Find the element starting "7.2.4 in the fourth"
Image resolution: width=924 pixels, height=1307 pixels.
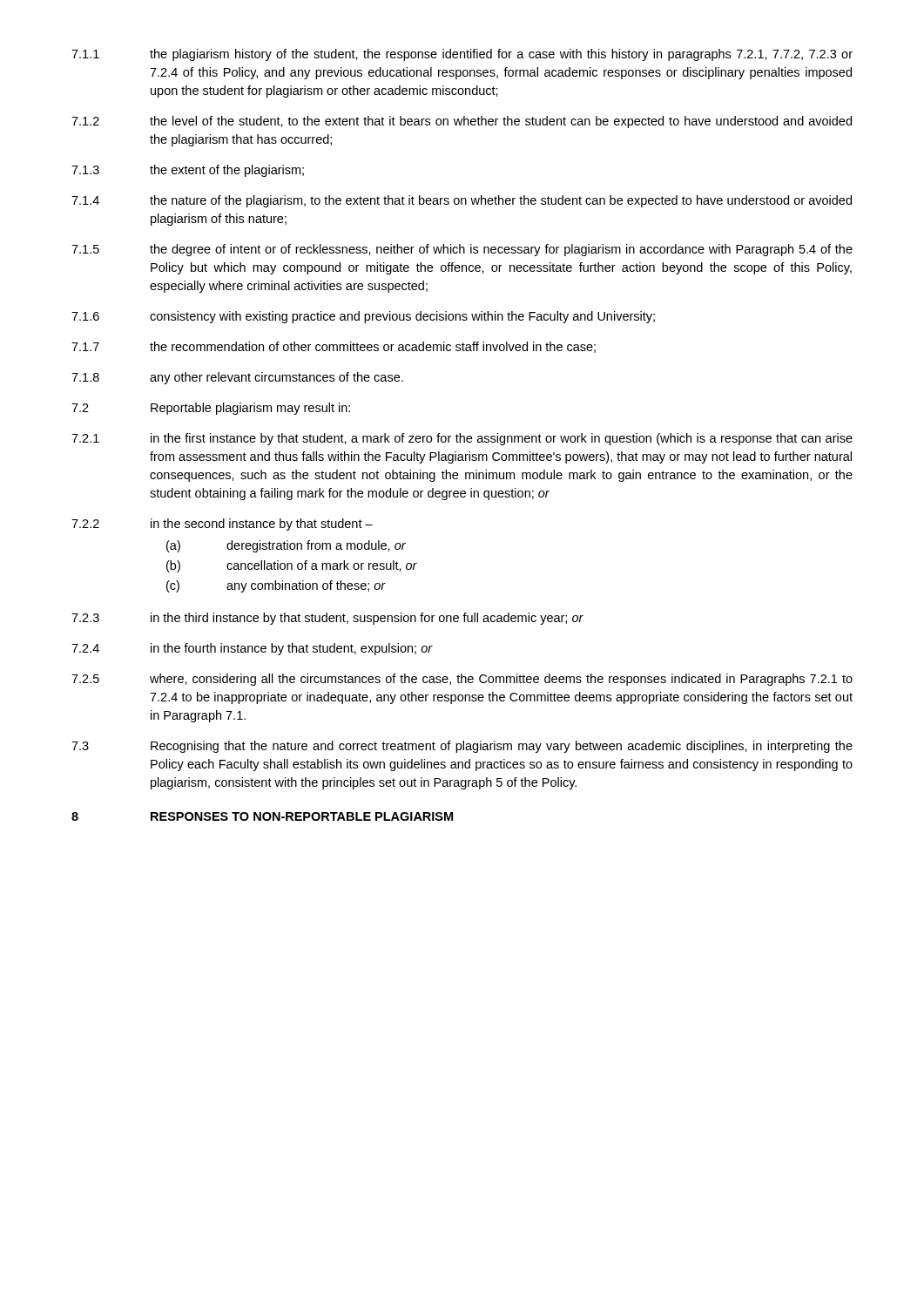click(252, 649)
